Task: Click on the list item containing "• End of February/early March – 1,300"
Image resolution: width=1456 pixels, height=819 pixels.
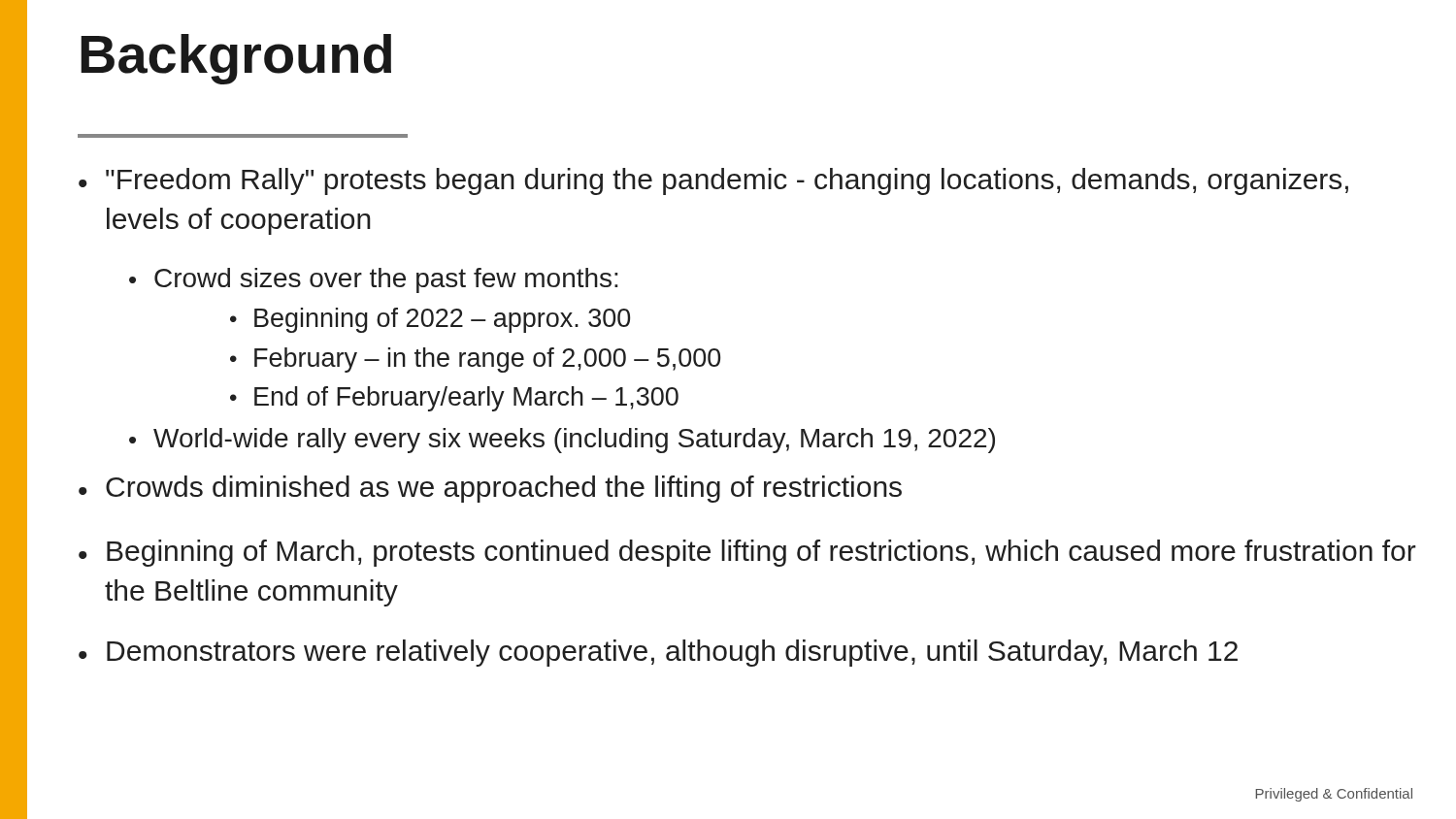Action: click(454, 397)
